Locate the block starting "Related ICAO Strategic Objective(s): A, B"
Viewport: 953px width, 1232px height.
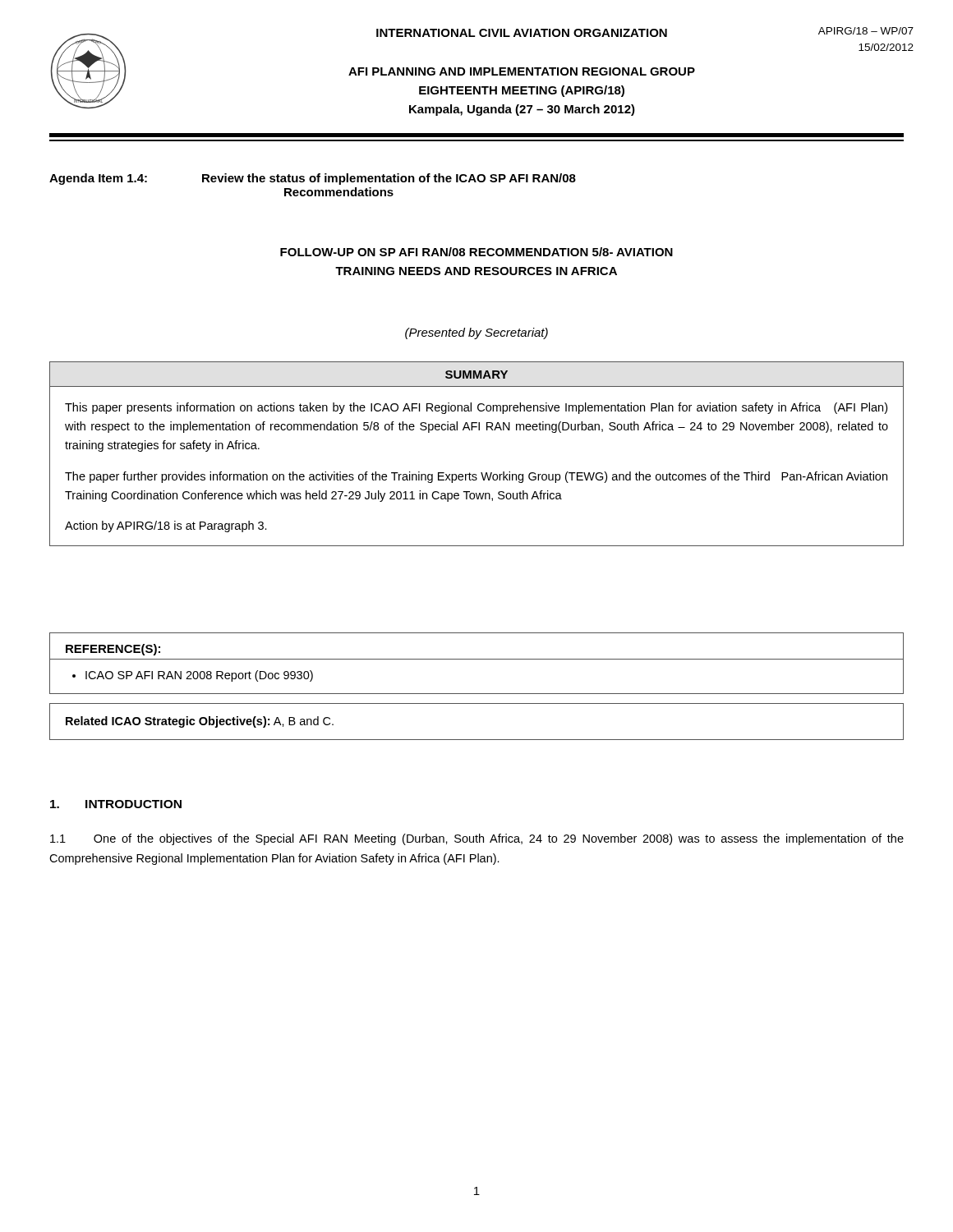200,721
